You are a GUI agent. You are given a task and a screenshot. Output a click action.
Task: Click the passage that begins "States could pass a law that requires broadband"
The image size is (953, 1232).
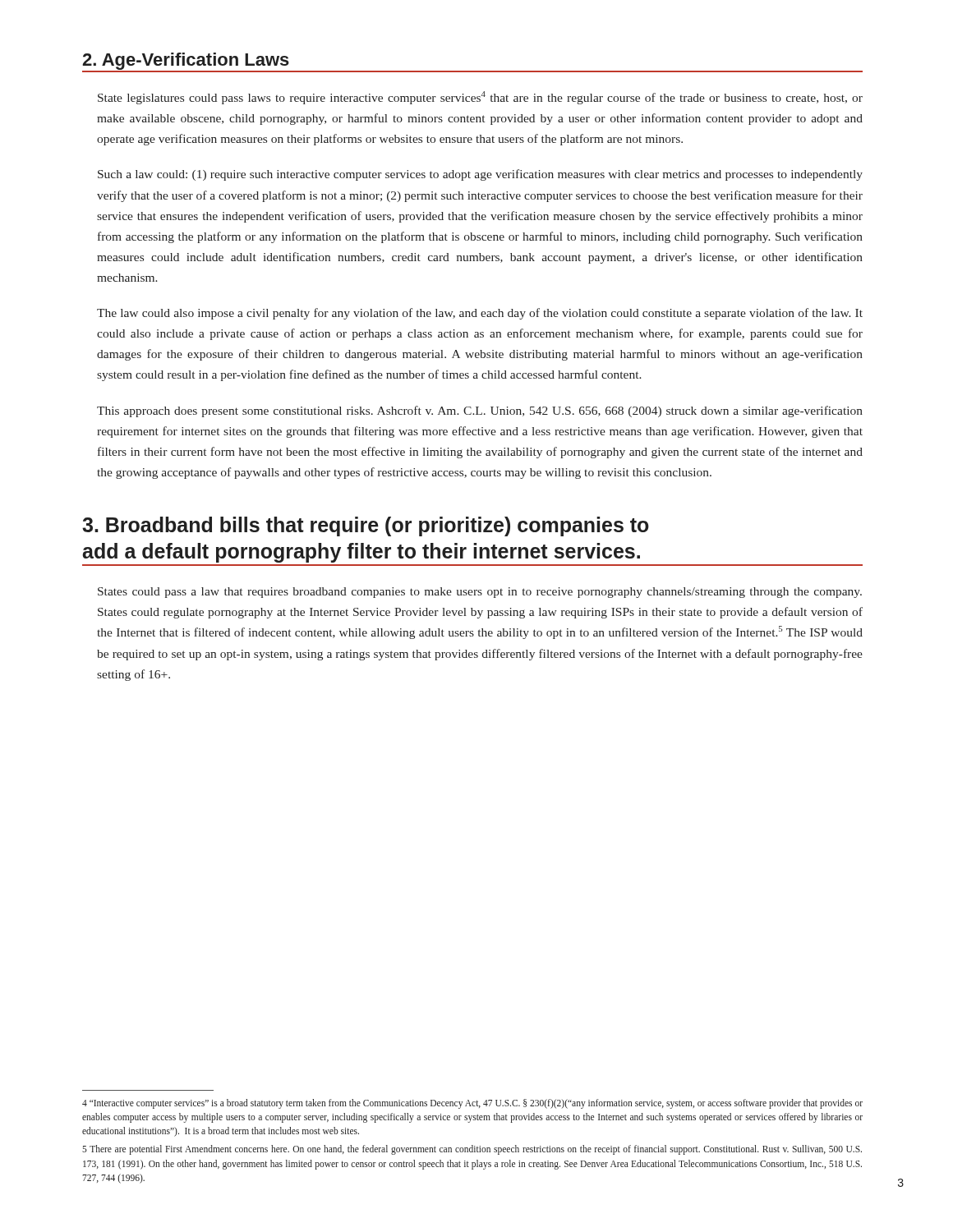(480, 632)
